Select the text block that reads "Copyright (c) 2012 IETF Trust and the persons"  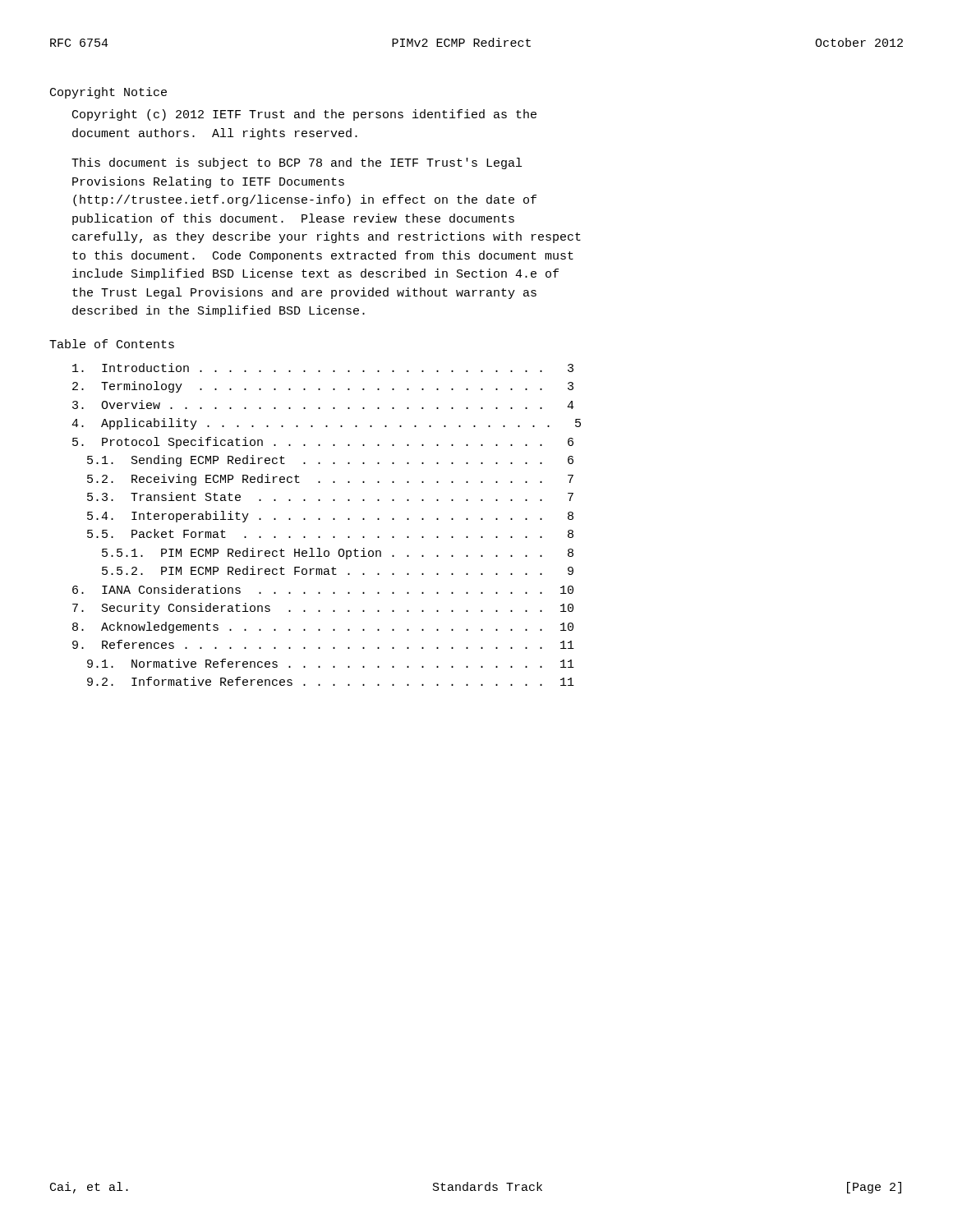point(293,125)
